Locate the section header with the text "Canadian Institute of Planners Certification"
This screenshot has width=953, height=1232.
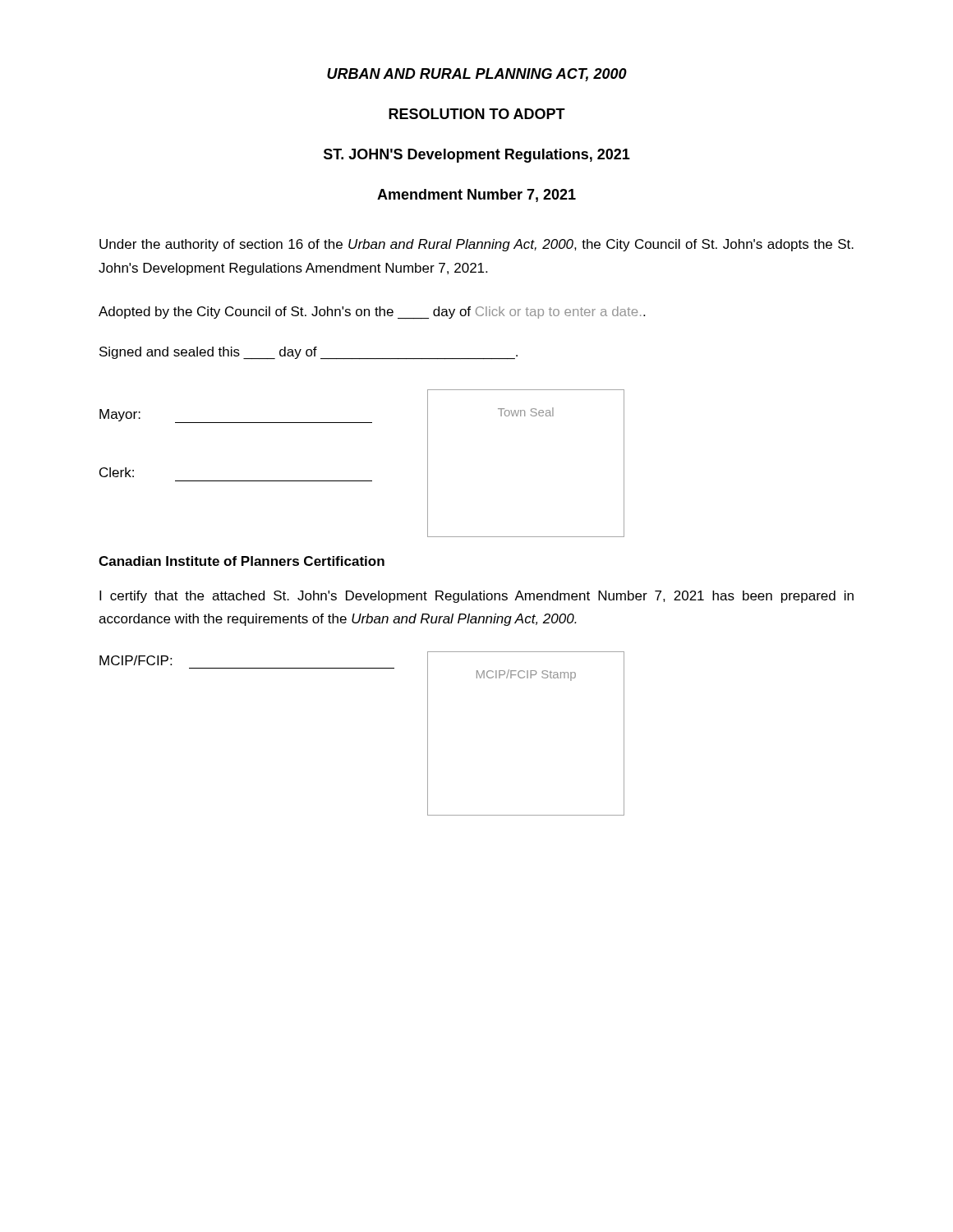242,561
